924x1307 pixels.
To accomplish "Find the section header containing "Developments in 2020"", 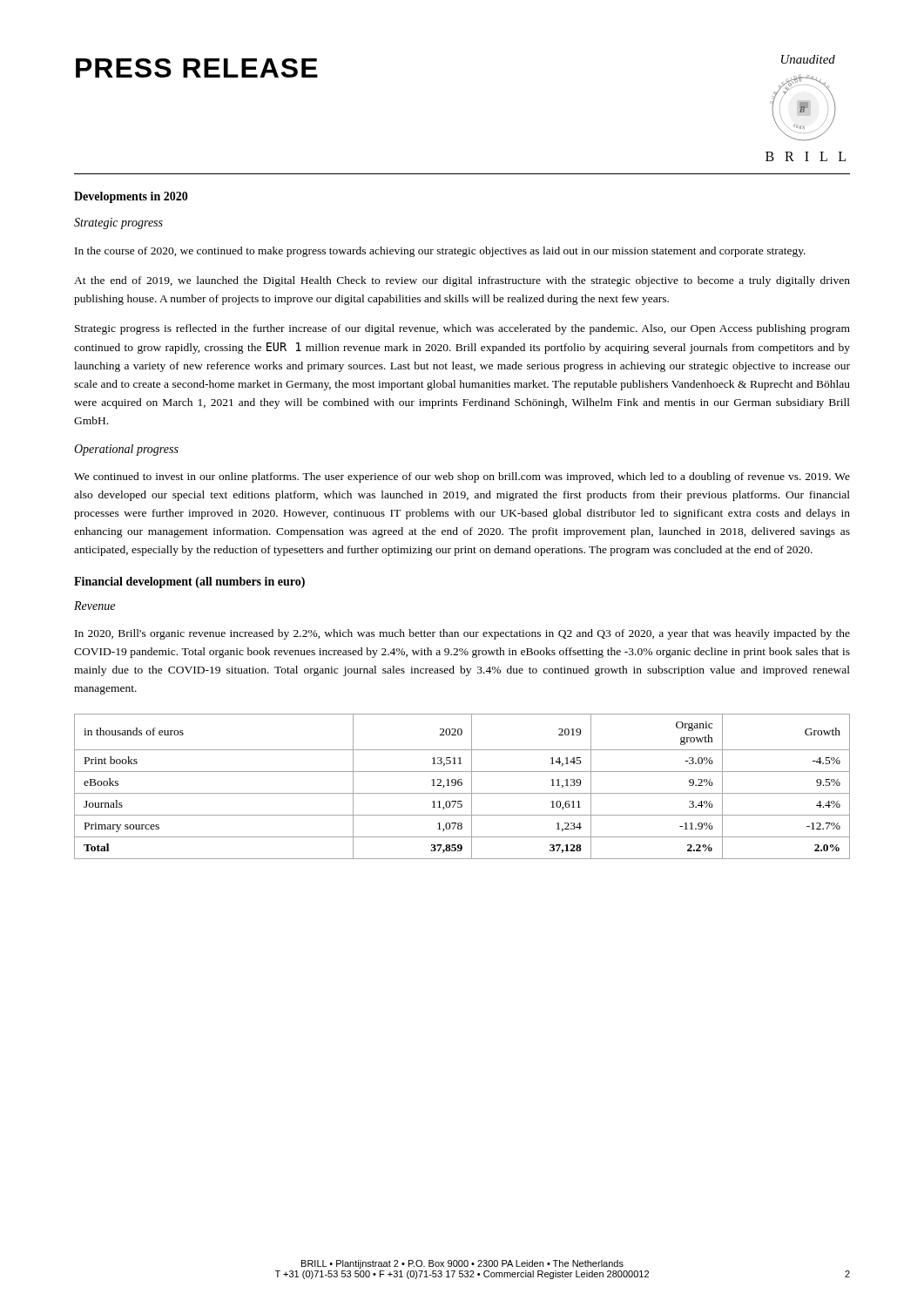I will pyautogui.click(x=131, y=197).
